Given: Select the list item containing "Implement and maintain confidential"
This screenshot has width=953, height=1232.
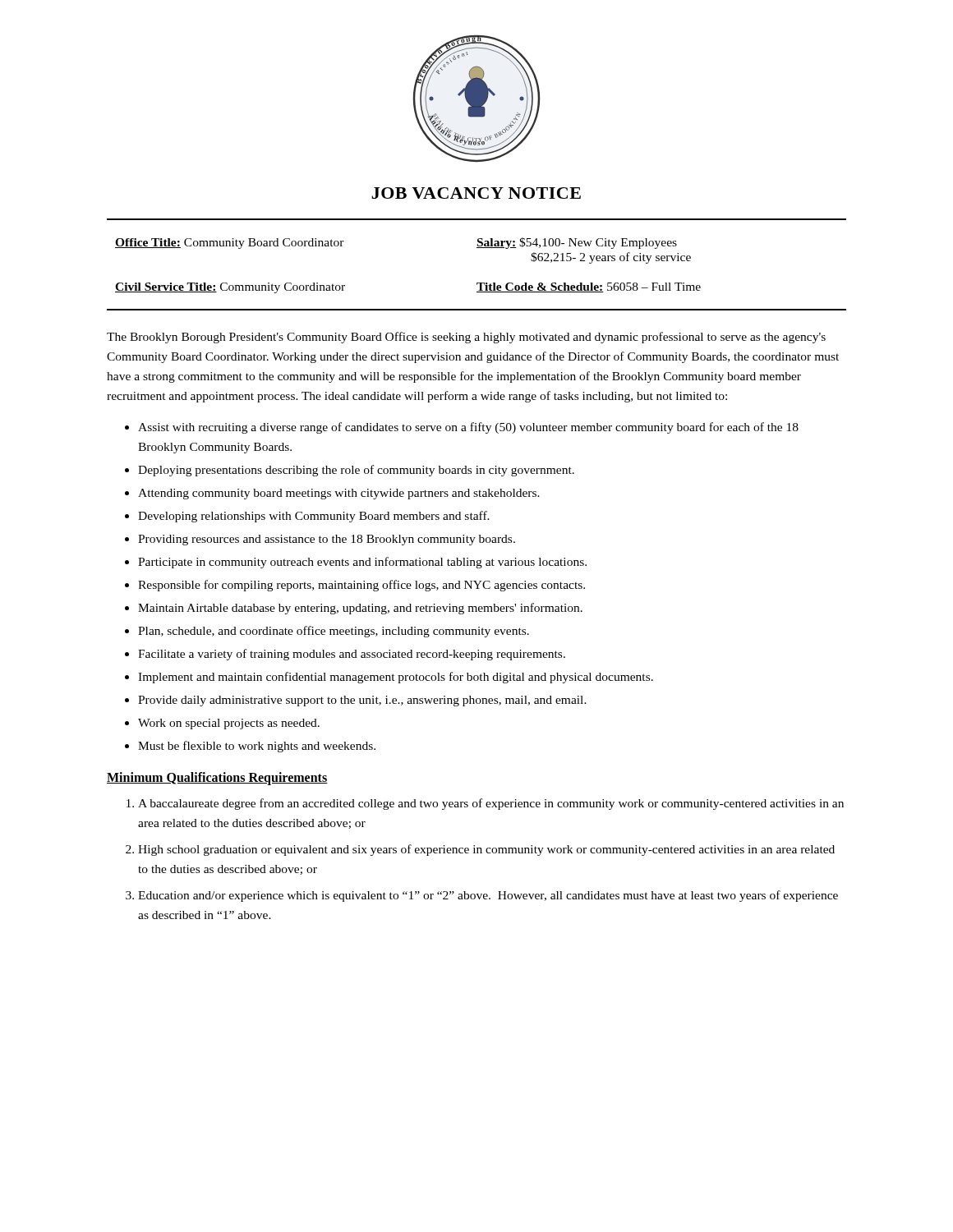Looking at the screenshot, I should pos(396,677).
